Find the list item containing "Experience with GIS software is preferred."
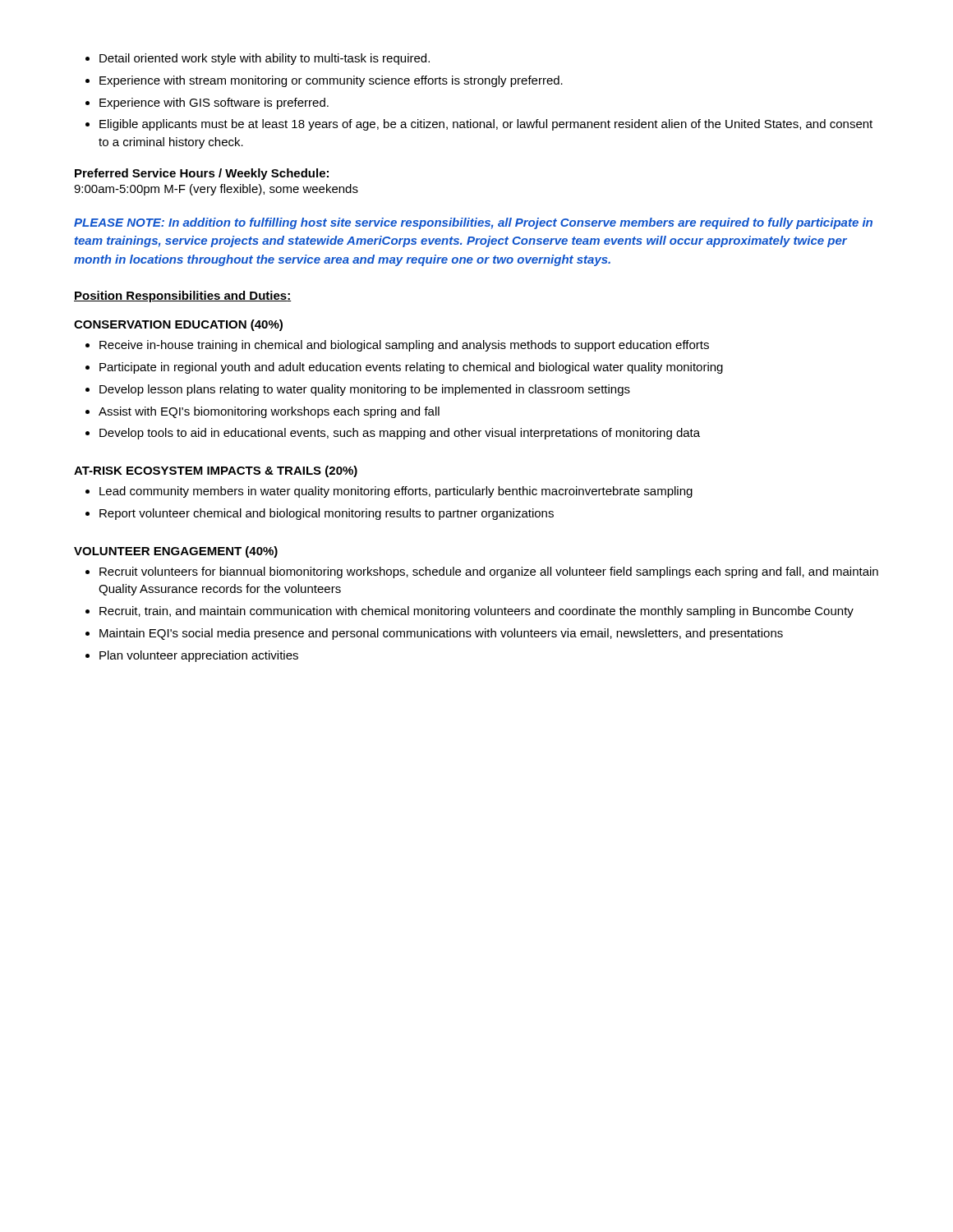Image resolution: width=953 pixels, height=1232 pixels. pyautogui.click(x=214, y=103)
